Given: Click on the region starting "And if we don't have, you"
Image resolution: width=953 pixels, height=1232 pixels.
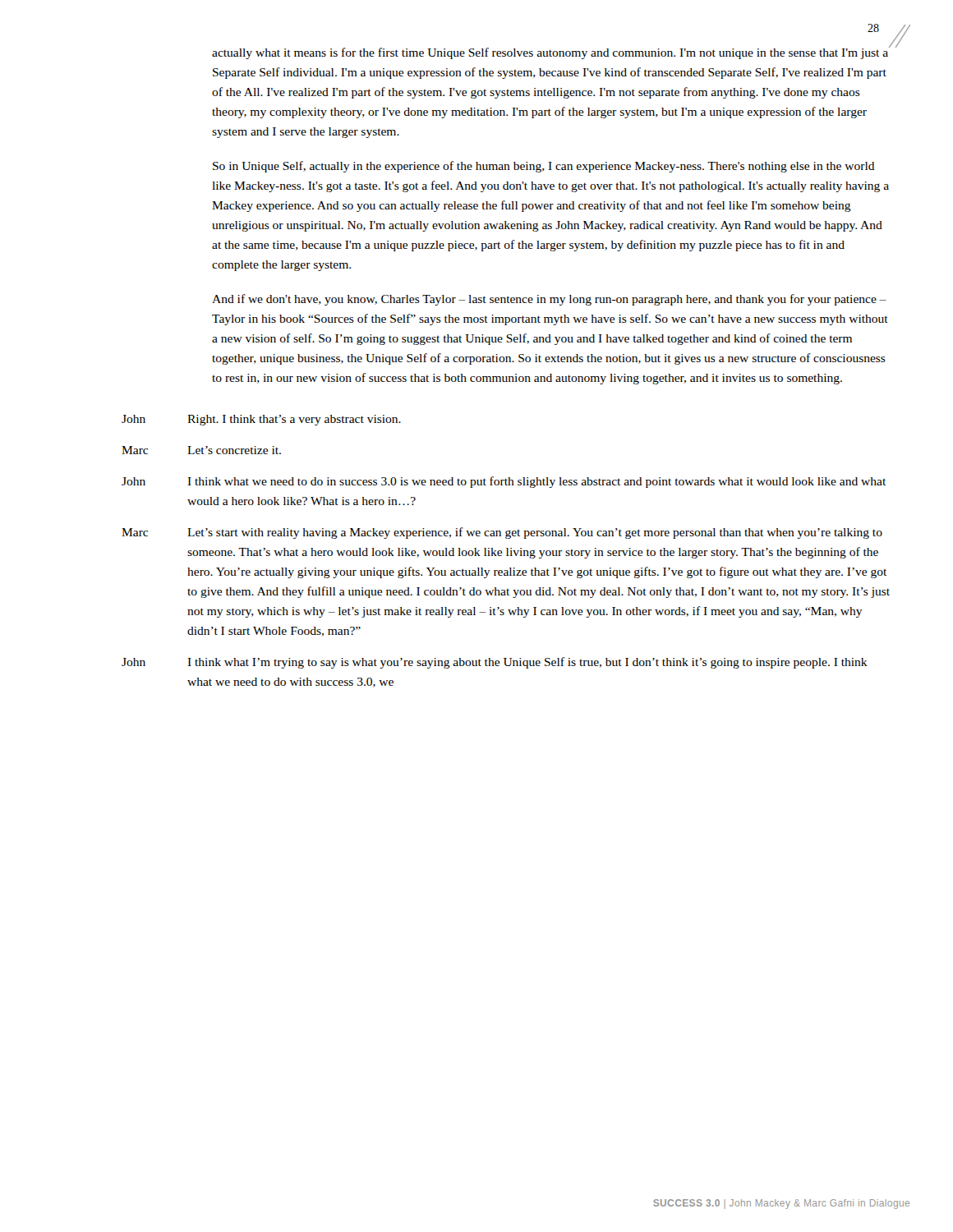Looking at the screenshot, I should 550,338.
